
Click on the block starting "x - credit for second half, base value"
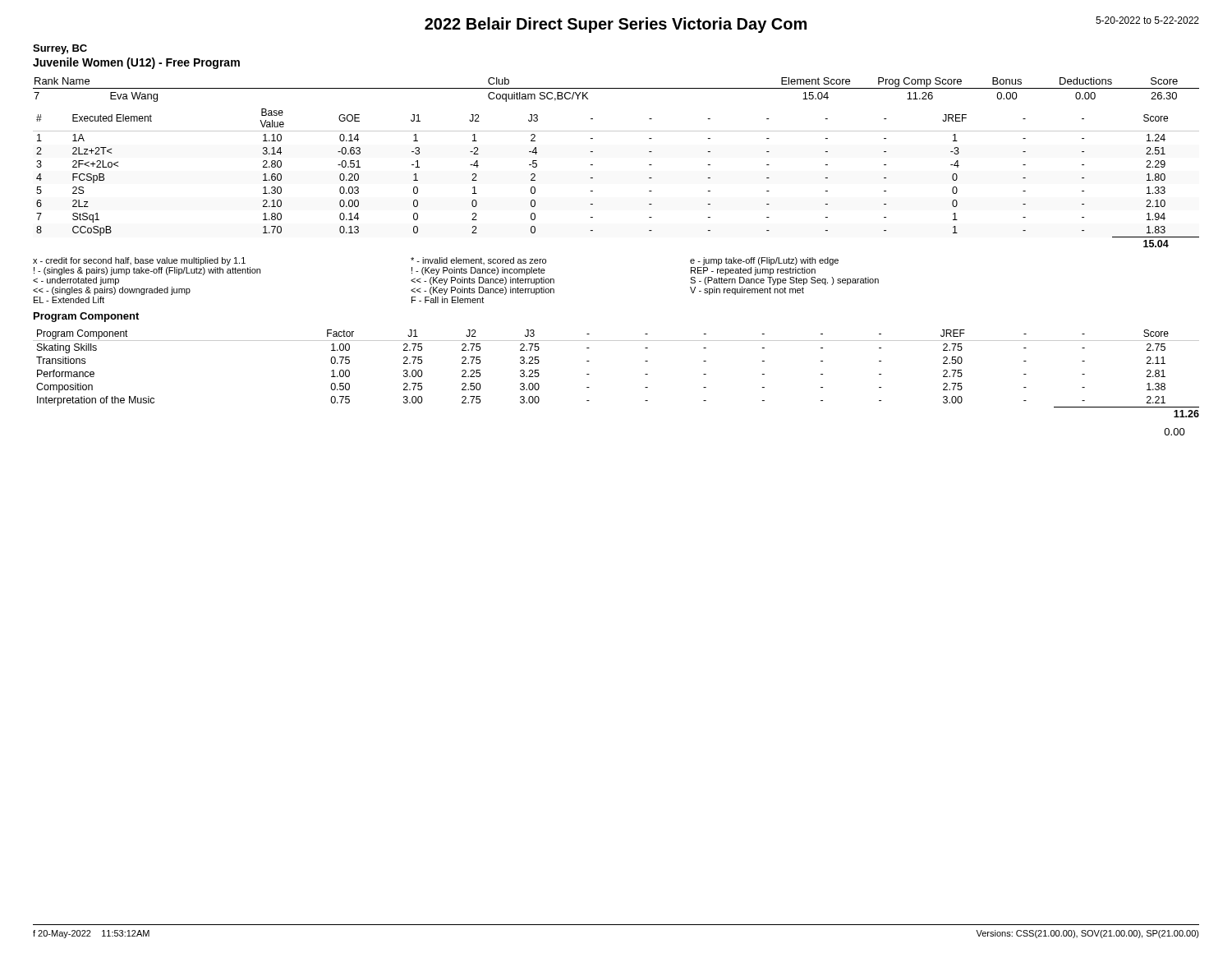pos(139,260)
